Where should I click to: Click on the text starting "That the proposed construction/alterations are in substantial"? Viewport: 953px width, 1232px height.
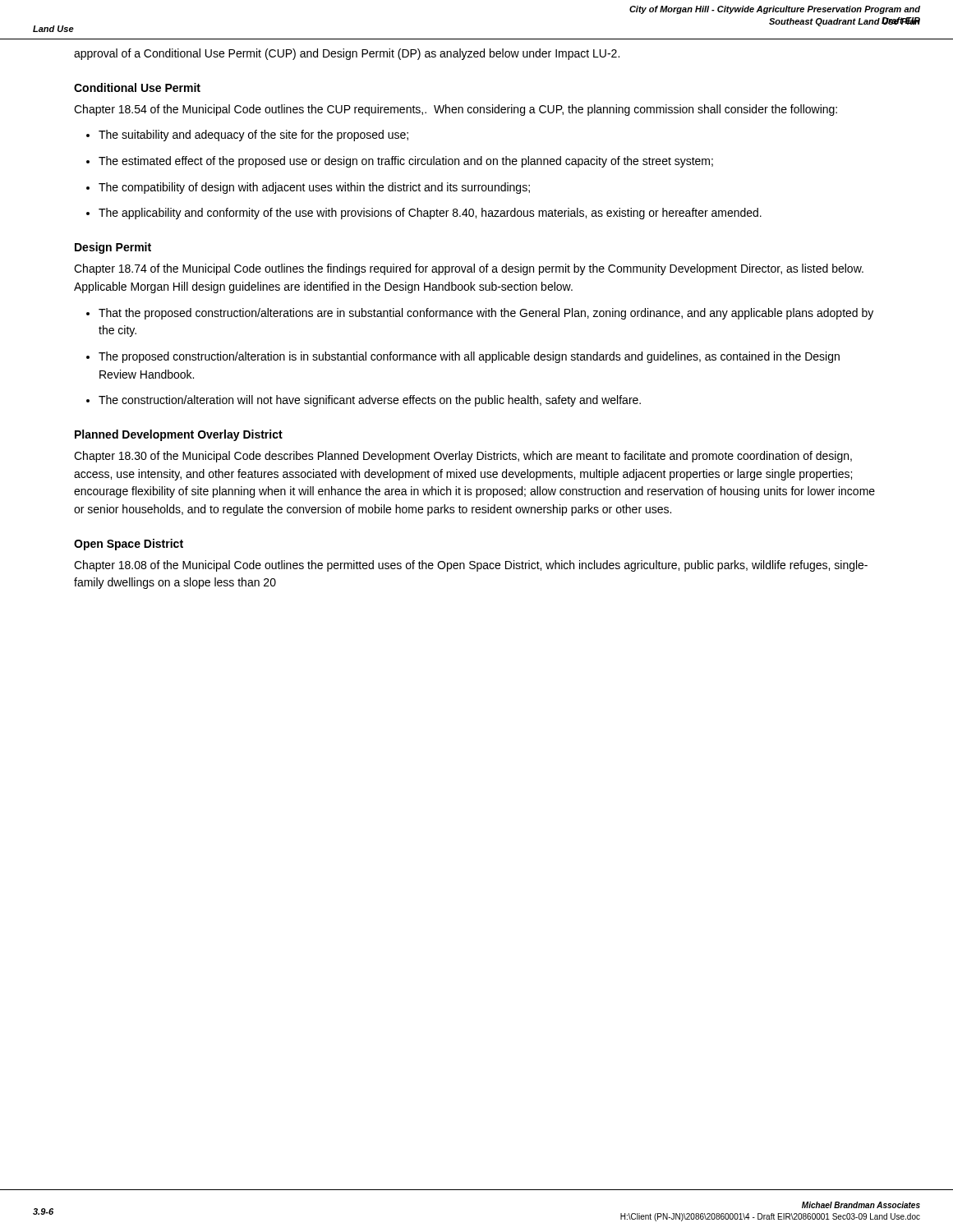click(486, 321)
